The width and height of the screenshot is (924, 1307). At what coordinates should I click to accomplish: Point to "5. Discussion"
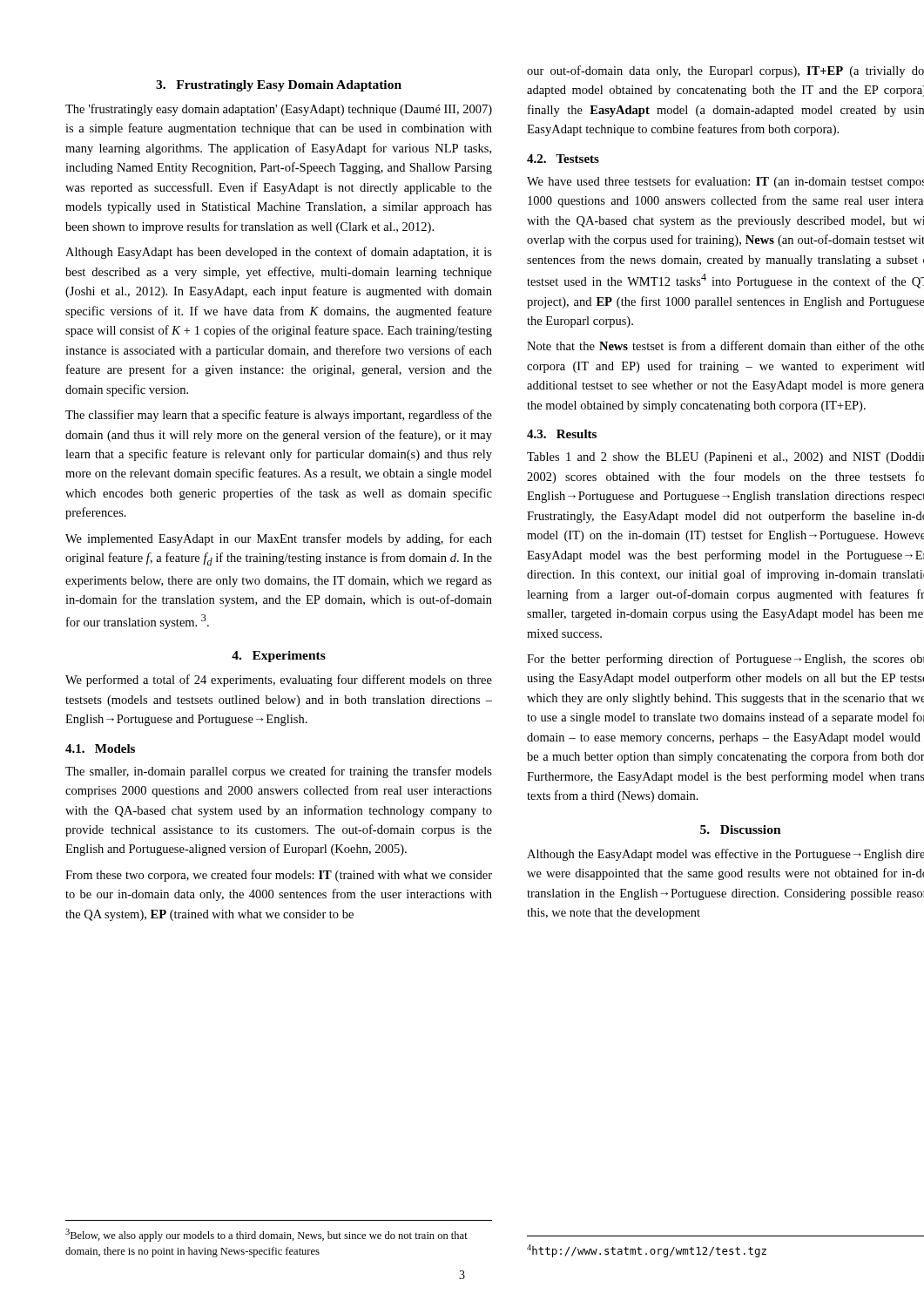pos(740,829)
